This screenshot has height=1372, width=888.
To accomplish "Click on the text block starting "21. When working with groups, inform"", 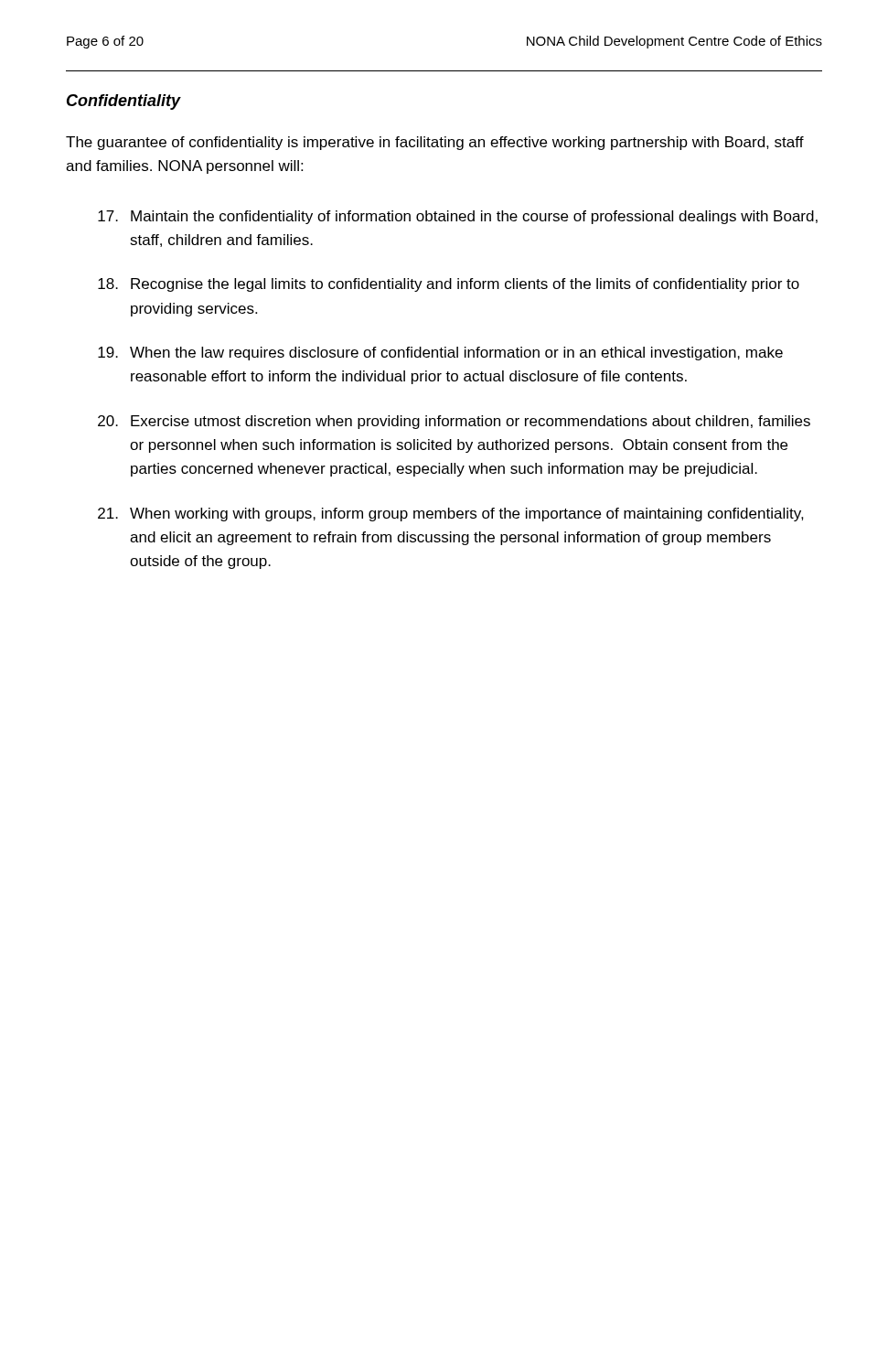I will click(444, 538).
